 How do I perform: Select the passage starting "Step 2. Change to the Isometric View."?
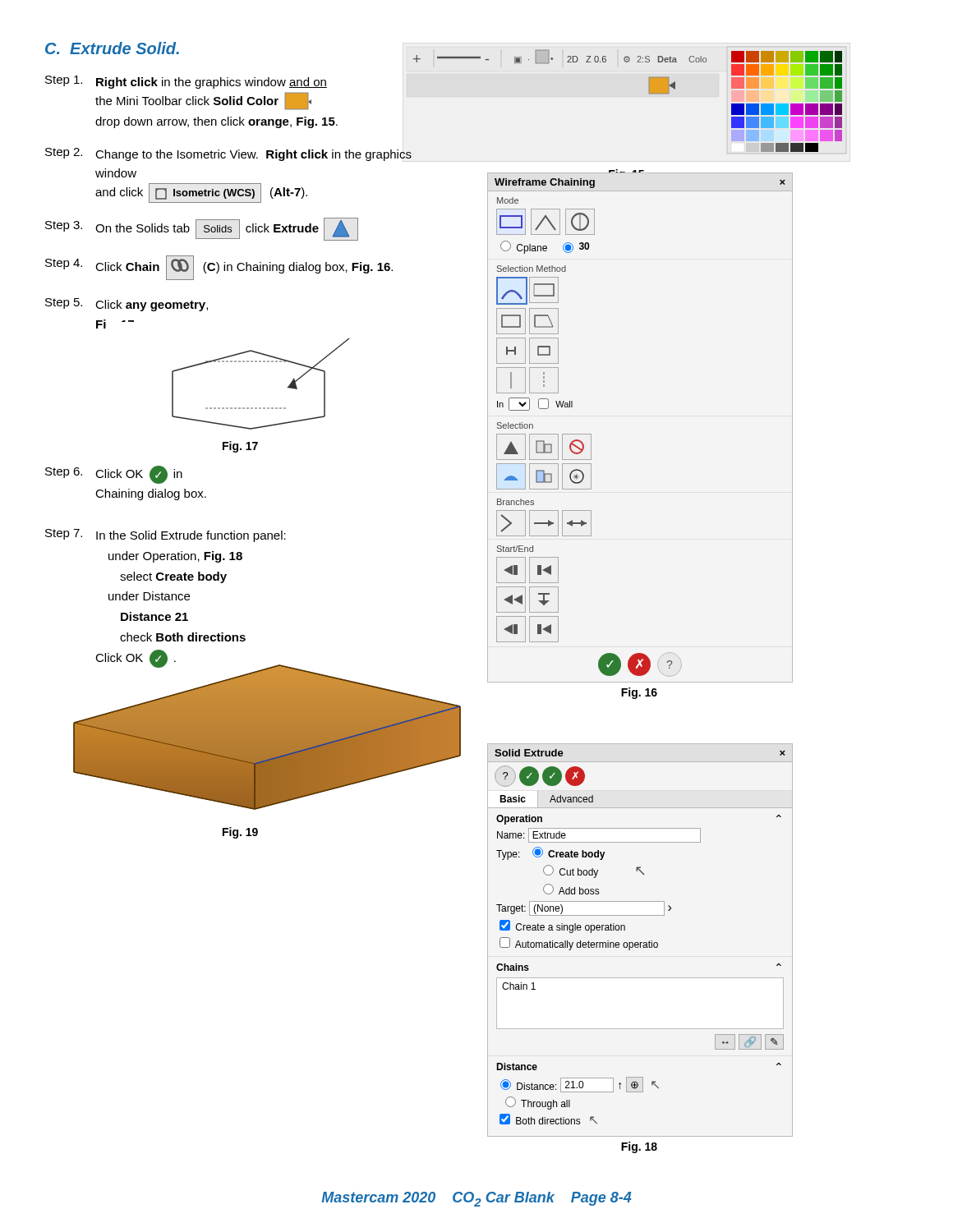point(250,174)
